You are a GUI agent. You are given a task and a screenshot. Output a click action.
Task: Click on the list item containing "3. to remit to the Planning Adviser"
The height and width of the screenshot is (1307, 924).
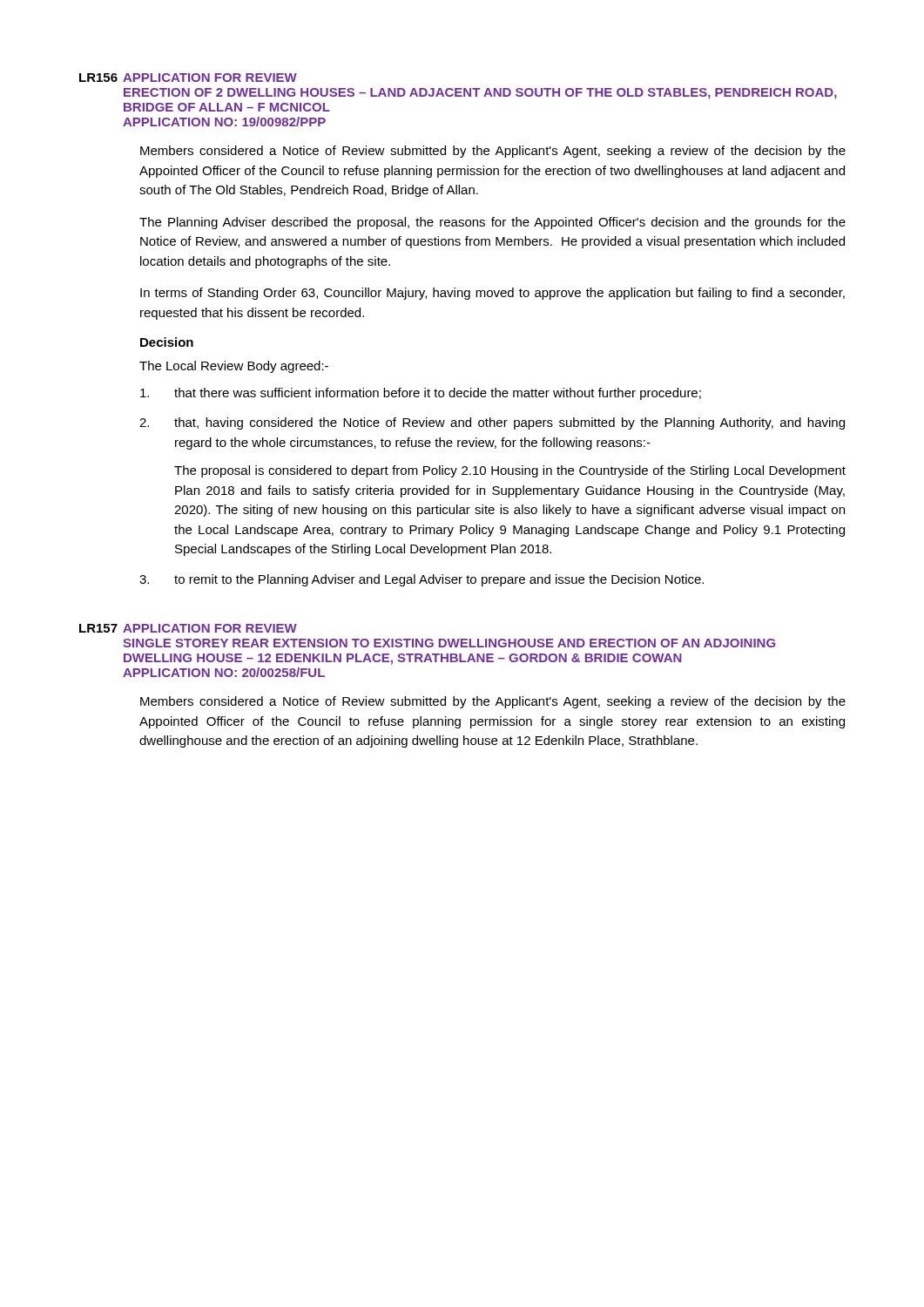492,579
